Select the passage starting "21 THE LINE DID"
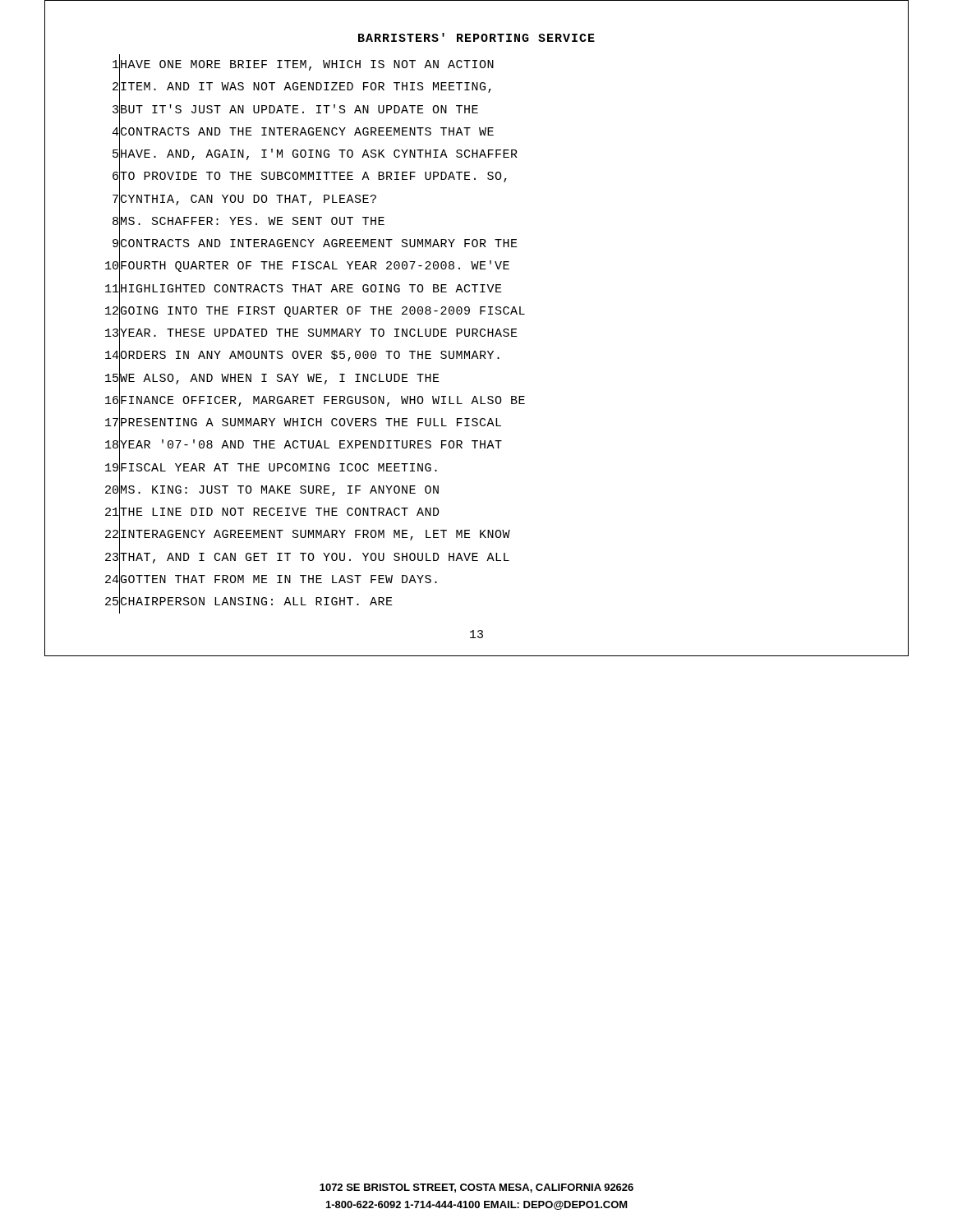Viewport: 953px width, 1232px height. click(x=272, y=513)
